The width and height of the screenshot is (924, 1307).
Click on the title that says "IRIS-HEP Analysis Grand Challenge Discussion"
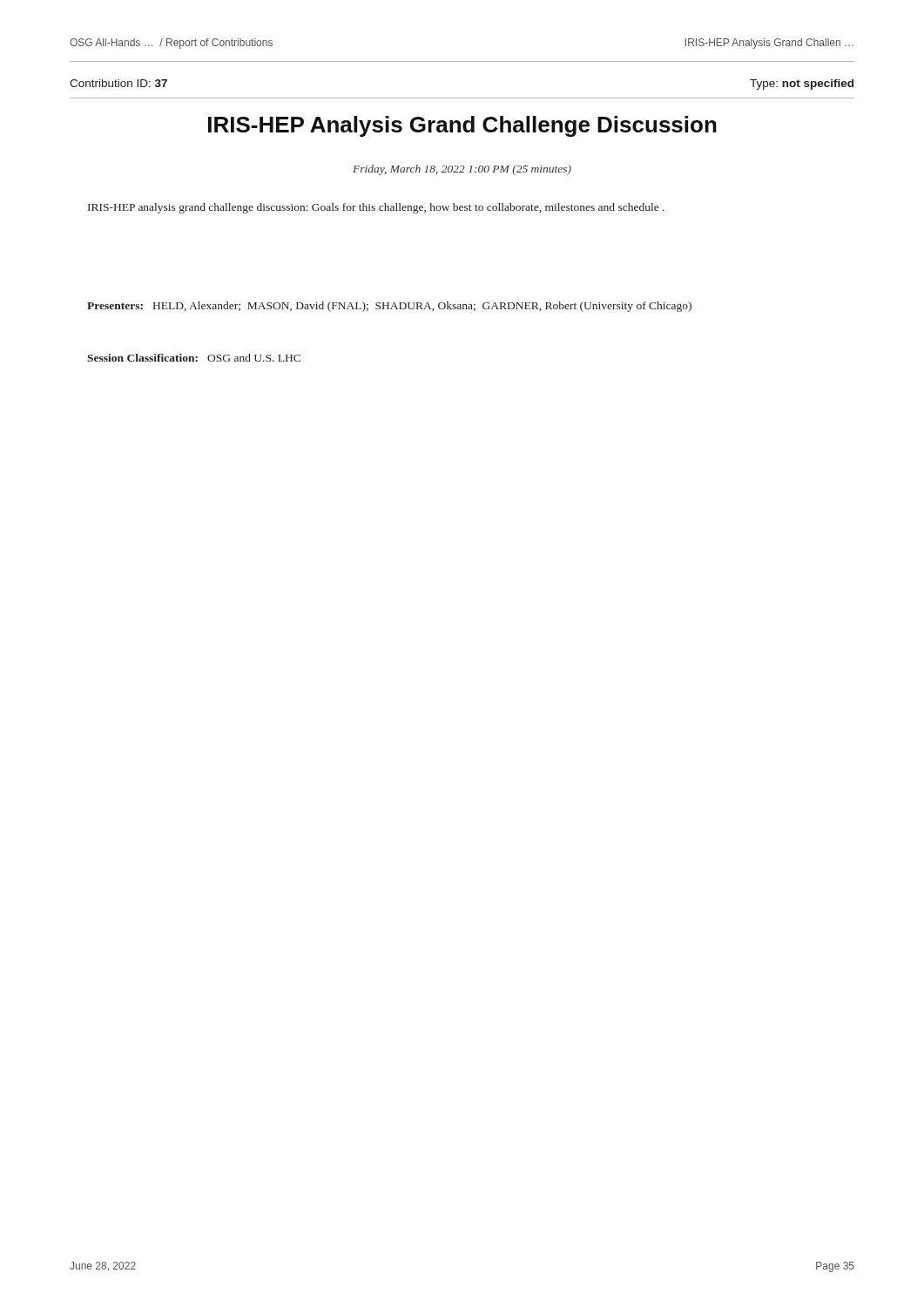click(462, 125)
